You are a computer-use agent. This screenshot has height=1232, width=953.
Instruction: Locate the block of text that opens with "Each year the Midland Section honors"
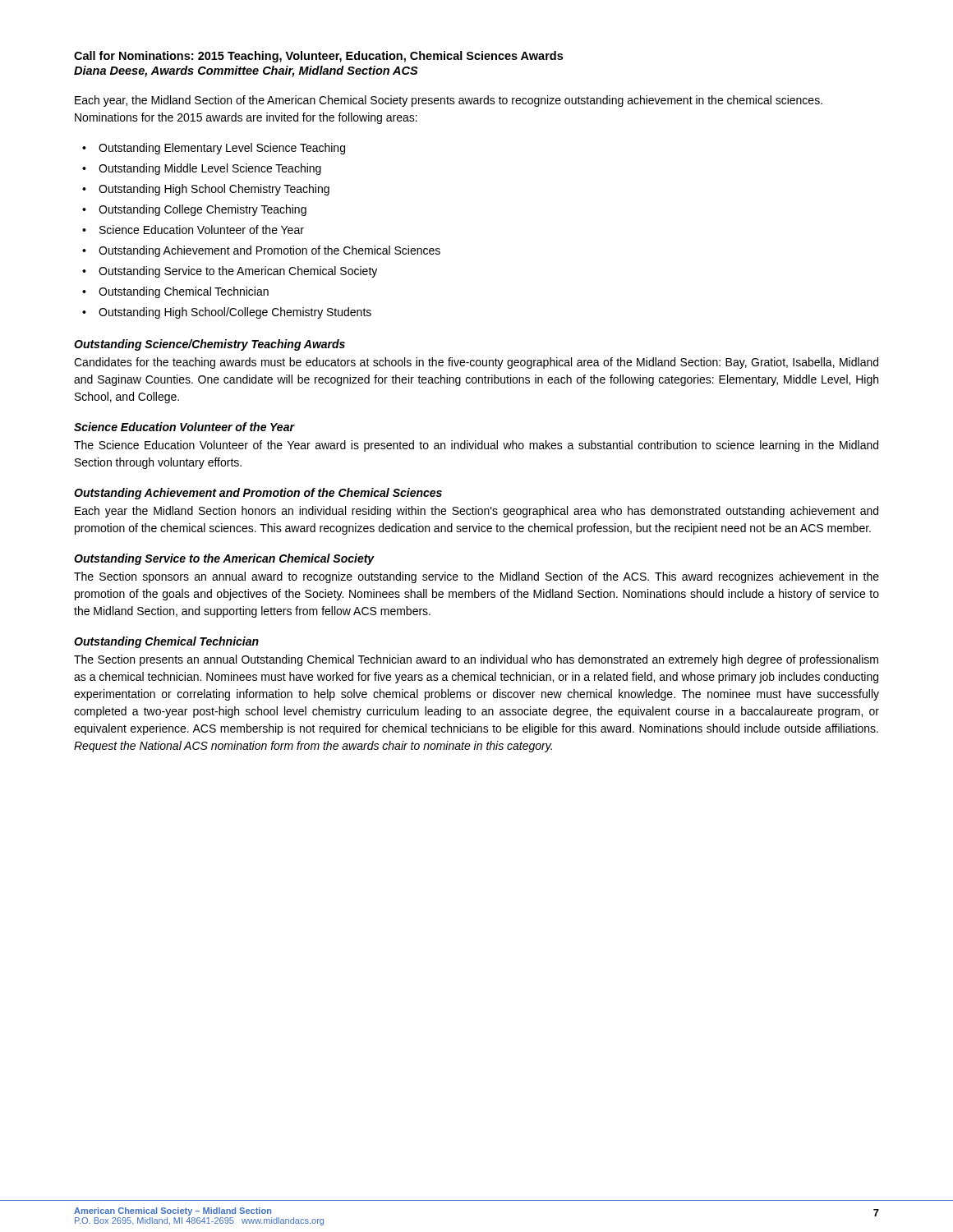click(x=476, y=519)
